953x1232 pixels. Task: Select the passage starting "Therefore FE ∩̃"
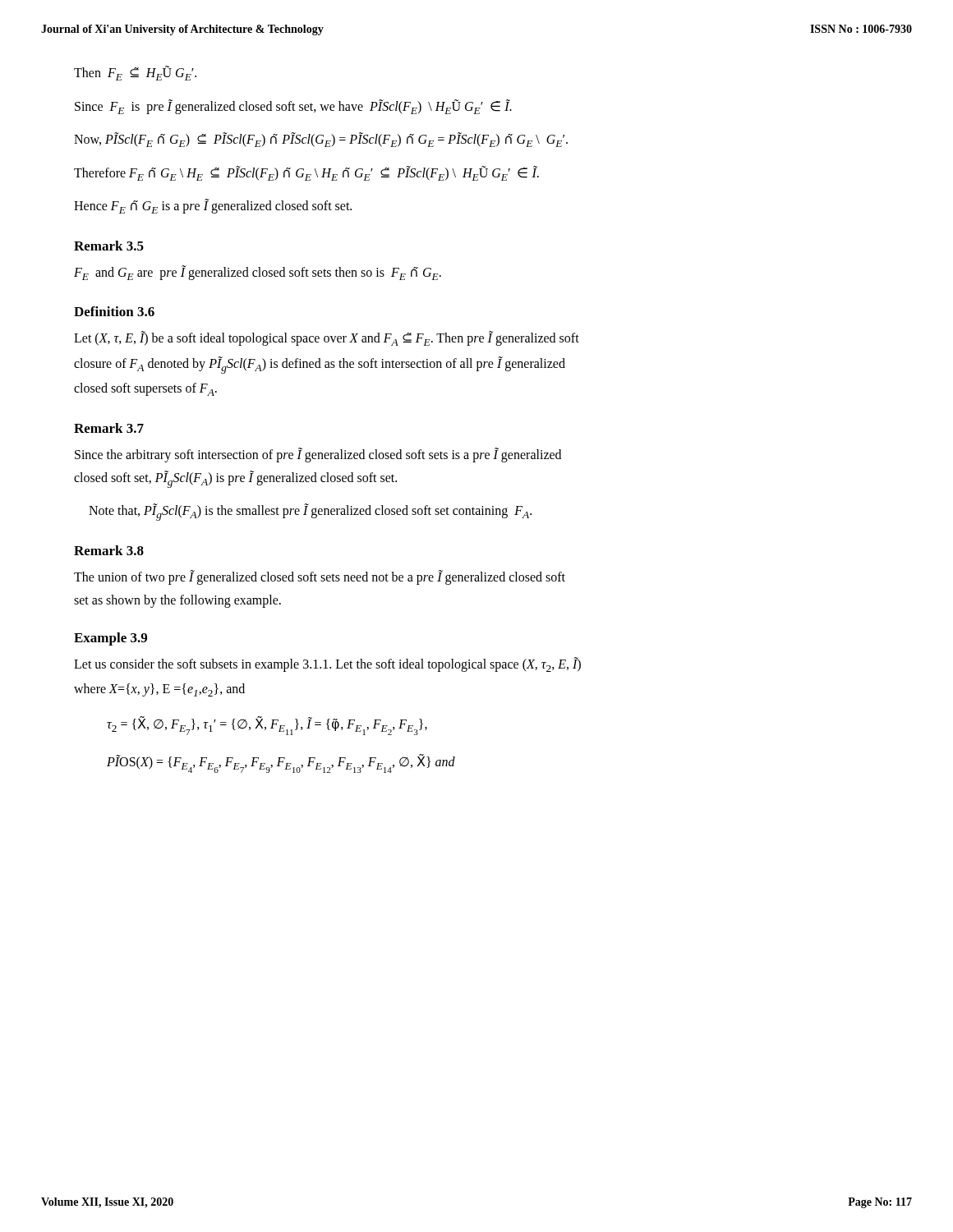coord(307,174)
